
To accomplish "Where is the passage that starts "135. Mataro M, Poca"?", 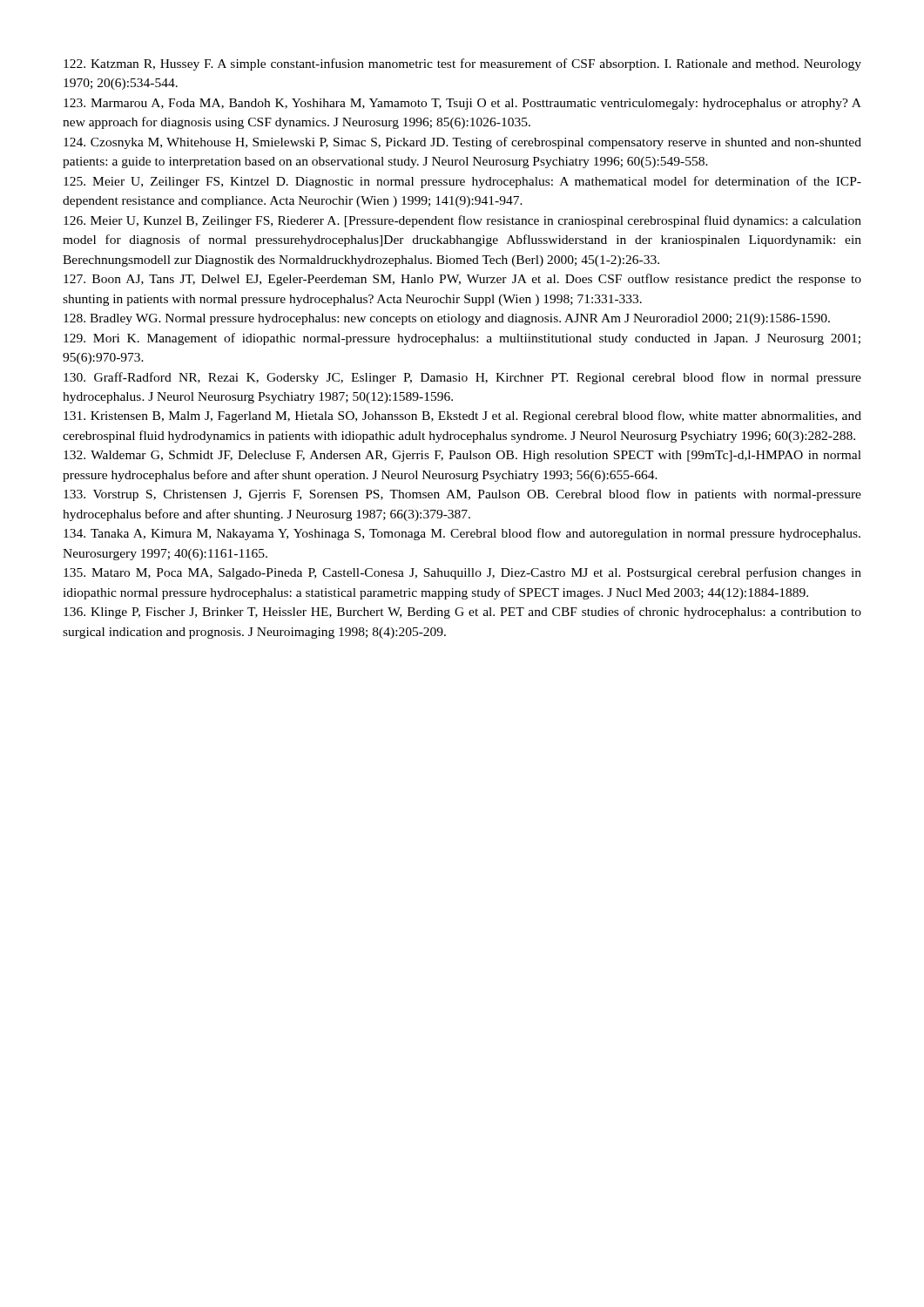I will (x=462, y=582).
